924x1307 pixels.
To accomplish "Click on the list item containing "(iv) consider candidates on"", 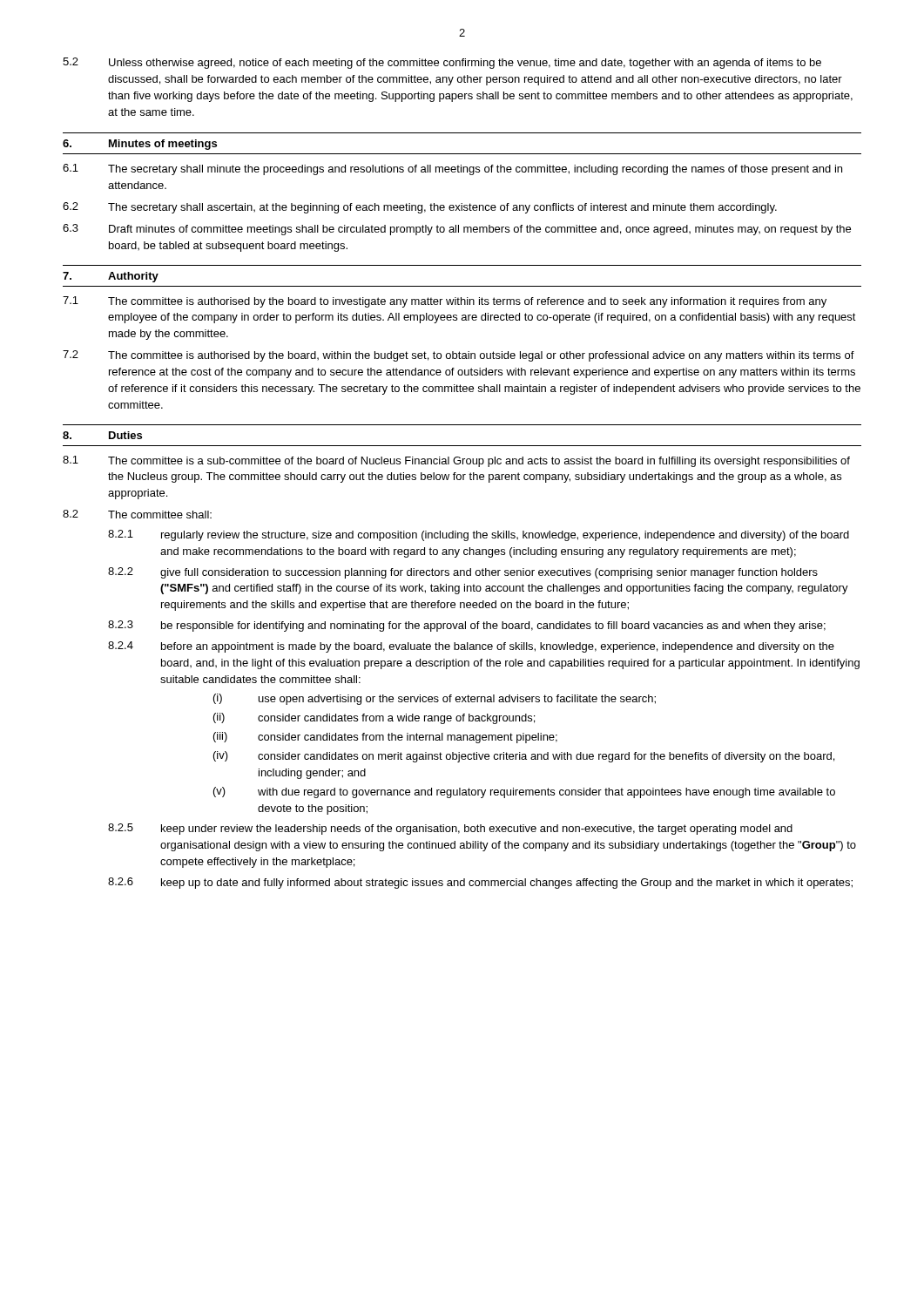I will click(537, 765).
